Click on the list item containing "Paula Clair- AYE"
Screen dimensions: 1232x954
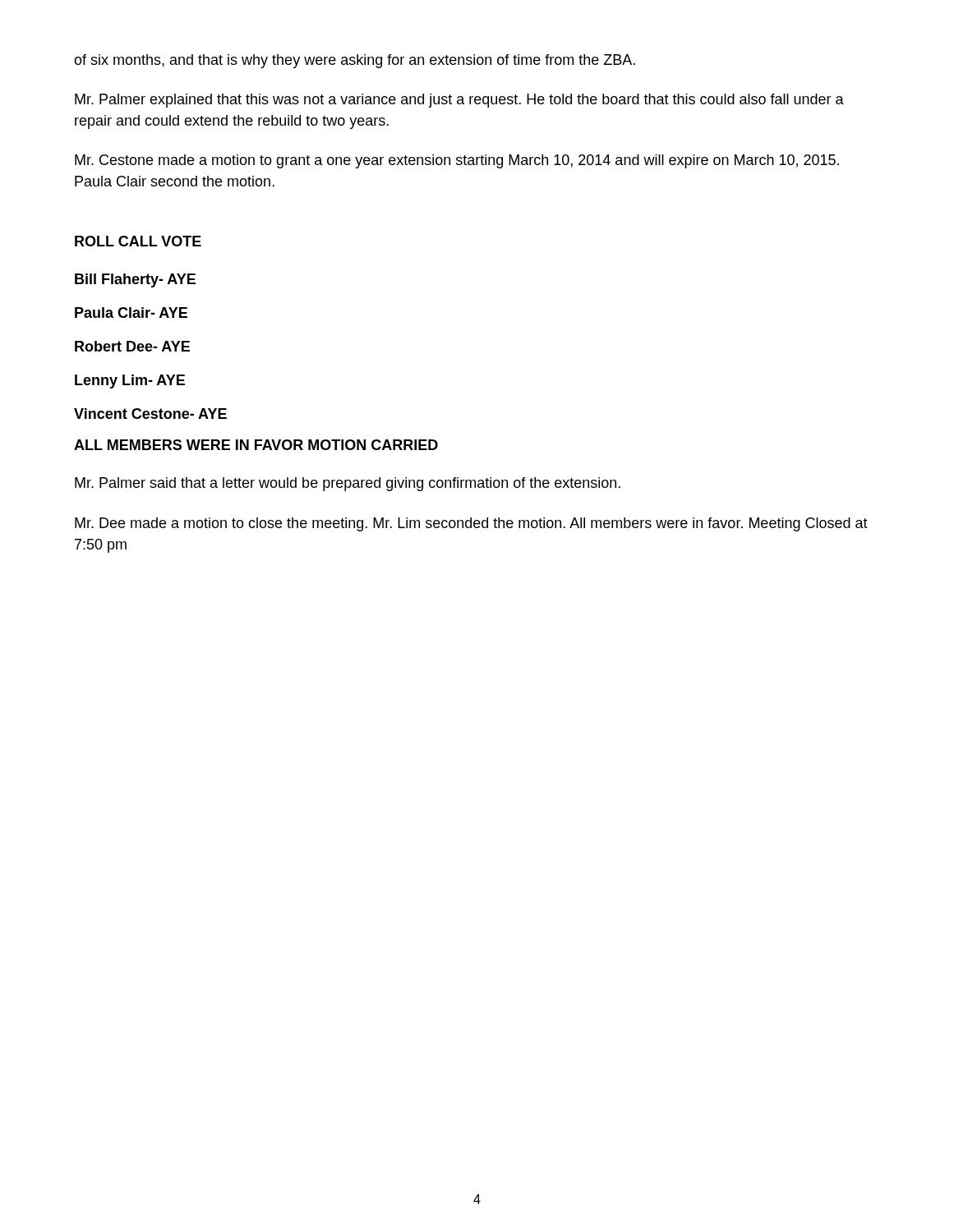pyautogui.click(x=131, y=313)
